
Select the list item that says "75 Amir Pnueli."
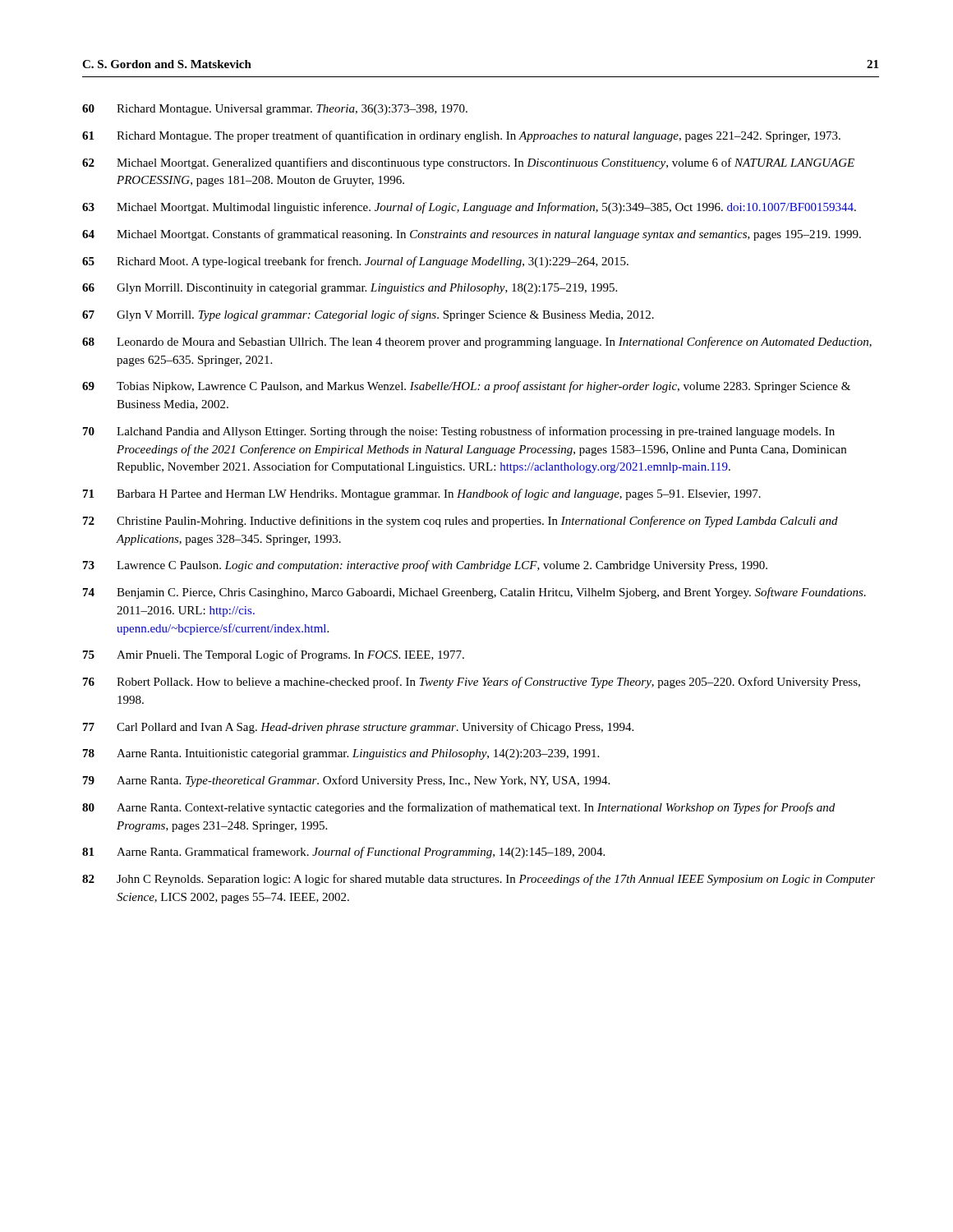(273, 655)
